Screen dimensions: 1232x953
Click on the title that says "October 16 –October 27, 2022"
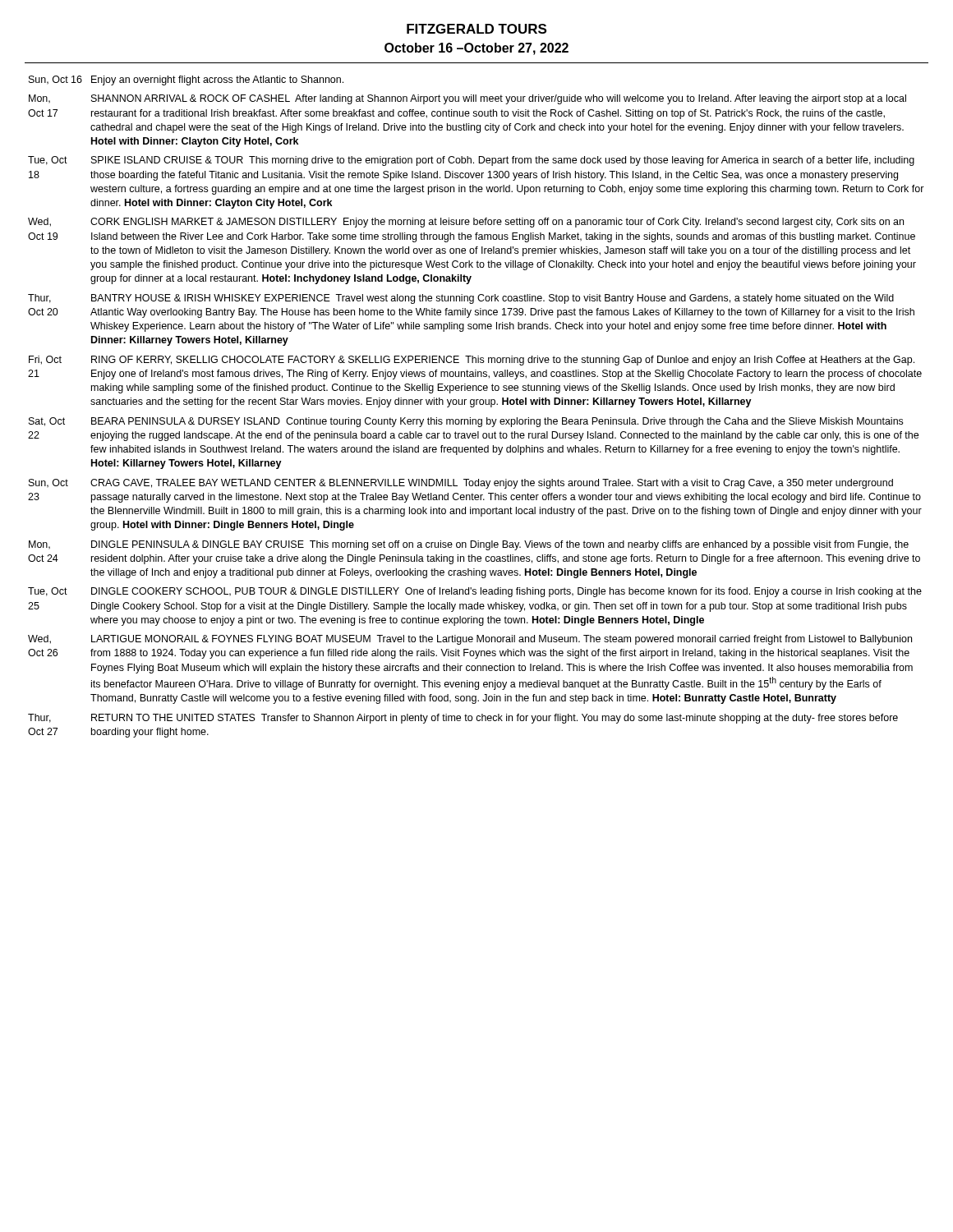pos(476,48)
